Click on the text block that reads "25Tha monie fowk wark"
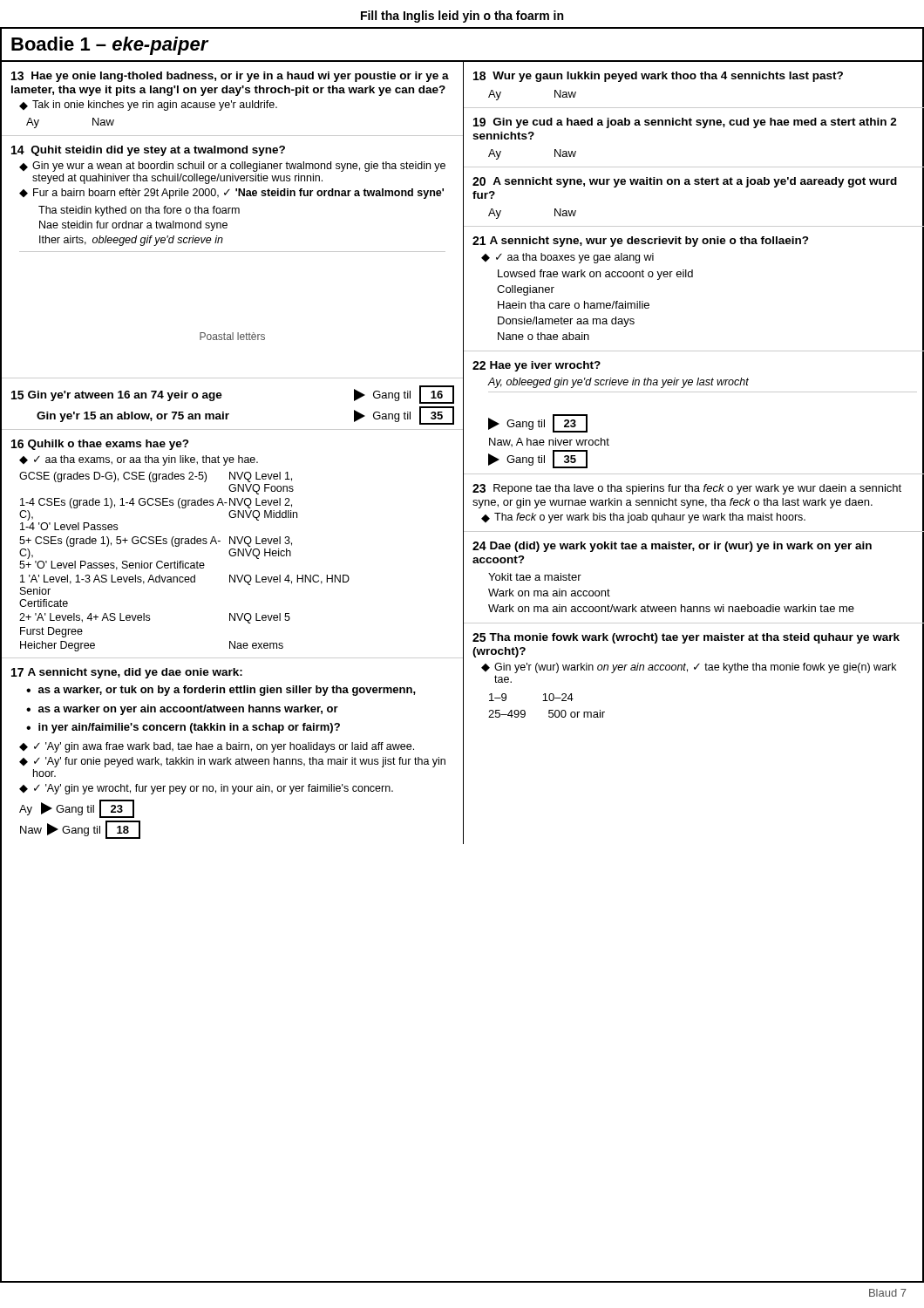 click(695, 675)
